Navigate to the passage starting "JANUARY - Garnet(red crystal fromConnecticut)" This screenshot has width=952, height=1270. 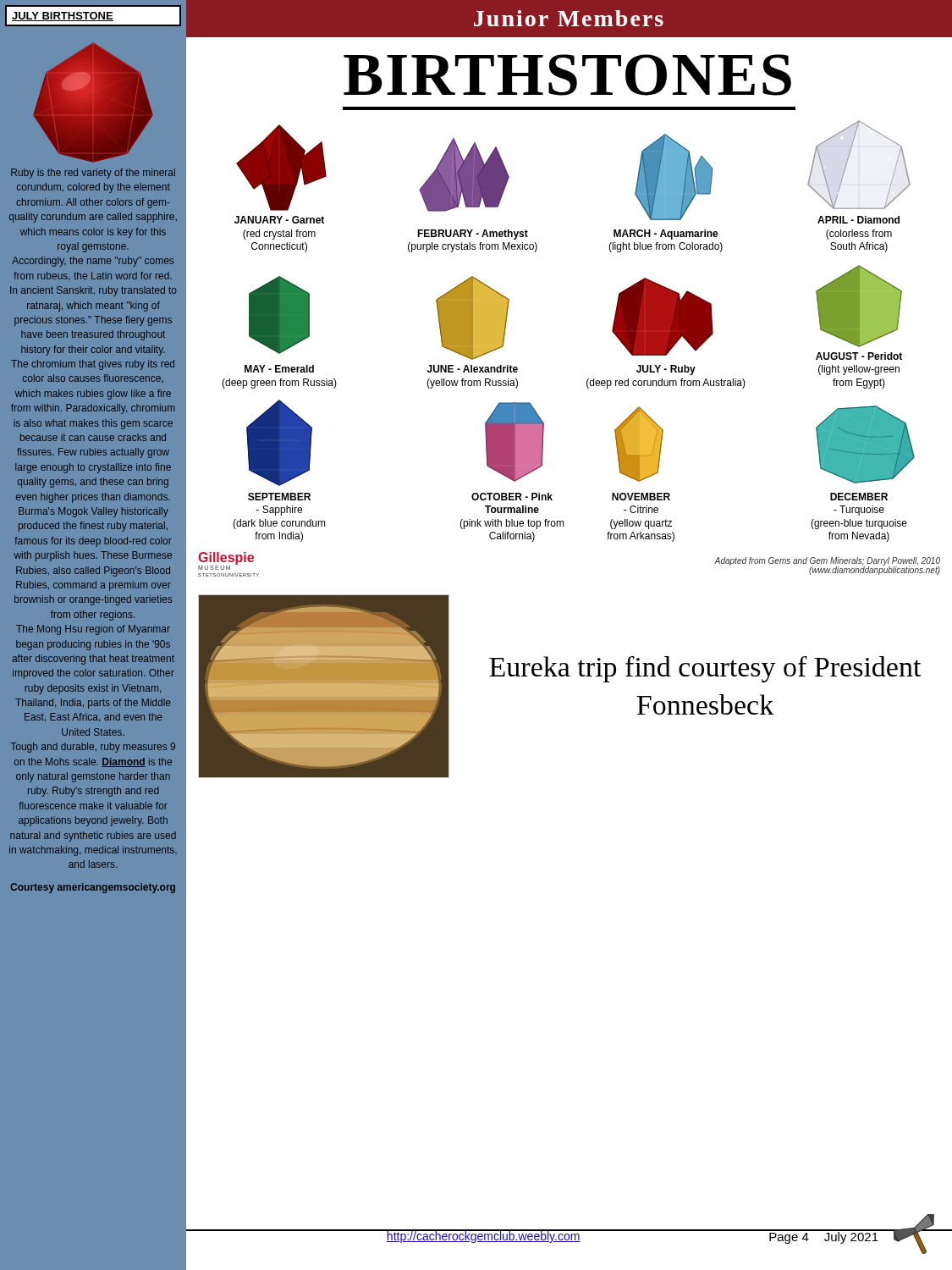(x=279, y=233)
